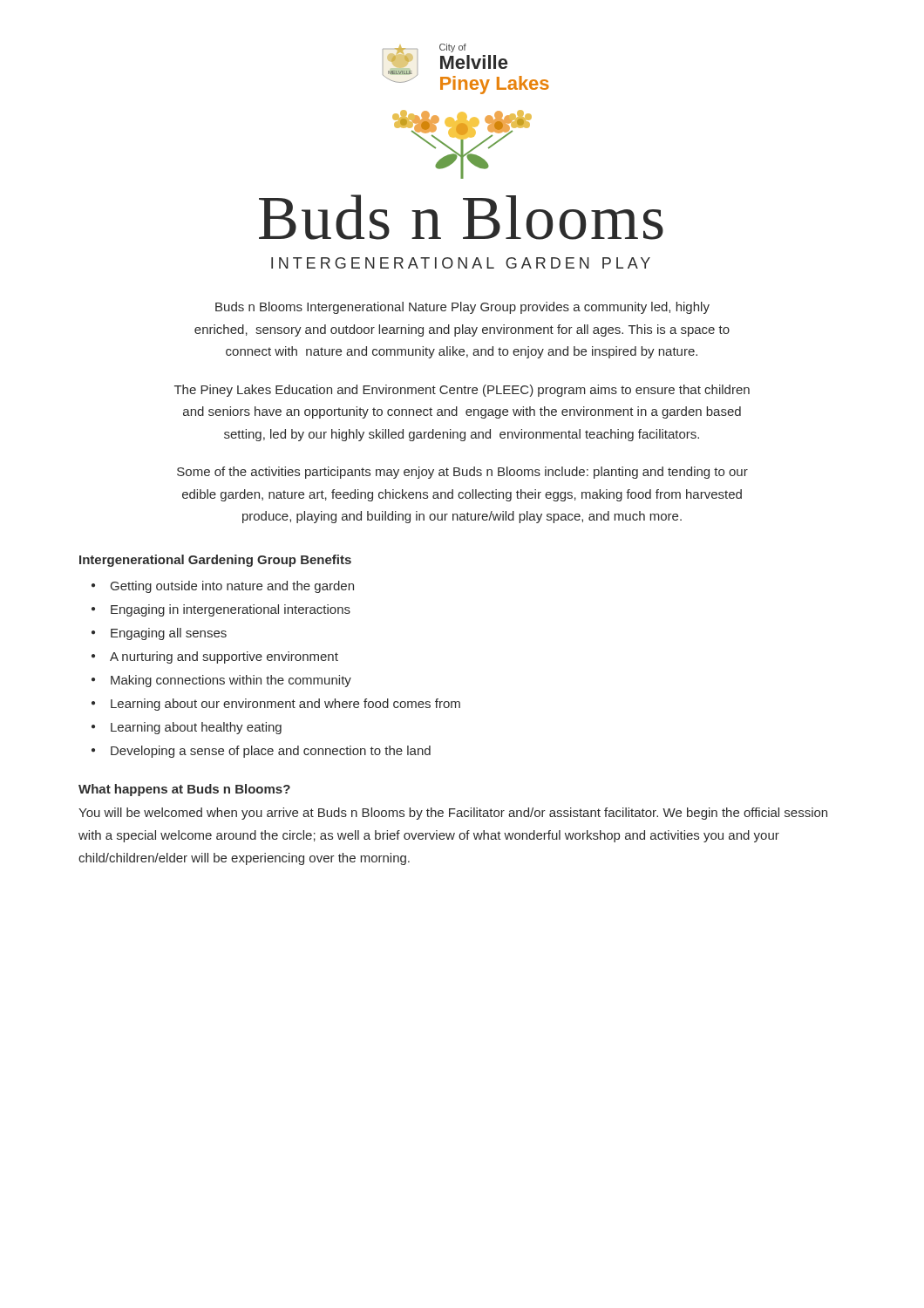This screenshot has height=1308, width=924.
Task: Find "What happens at Buds n Blooms?" on this page
Action: (x=185, y=789)
